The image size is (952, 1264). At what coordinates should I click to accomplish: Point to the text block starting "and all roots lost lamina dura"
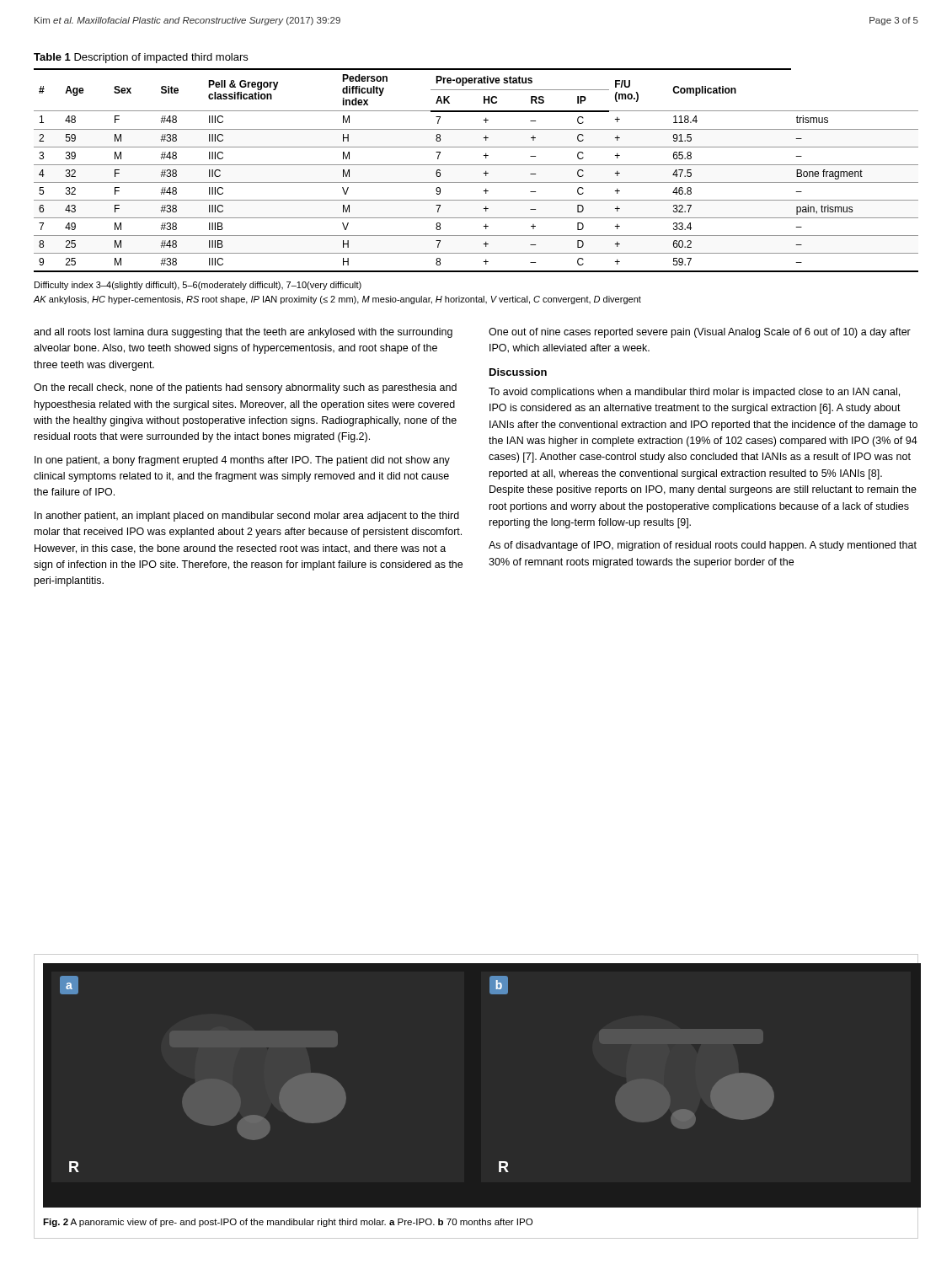coord(249,457)
